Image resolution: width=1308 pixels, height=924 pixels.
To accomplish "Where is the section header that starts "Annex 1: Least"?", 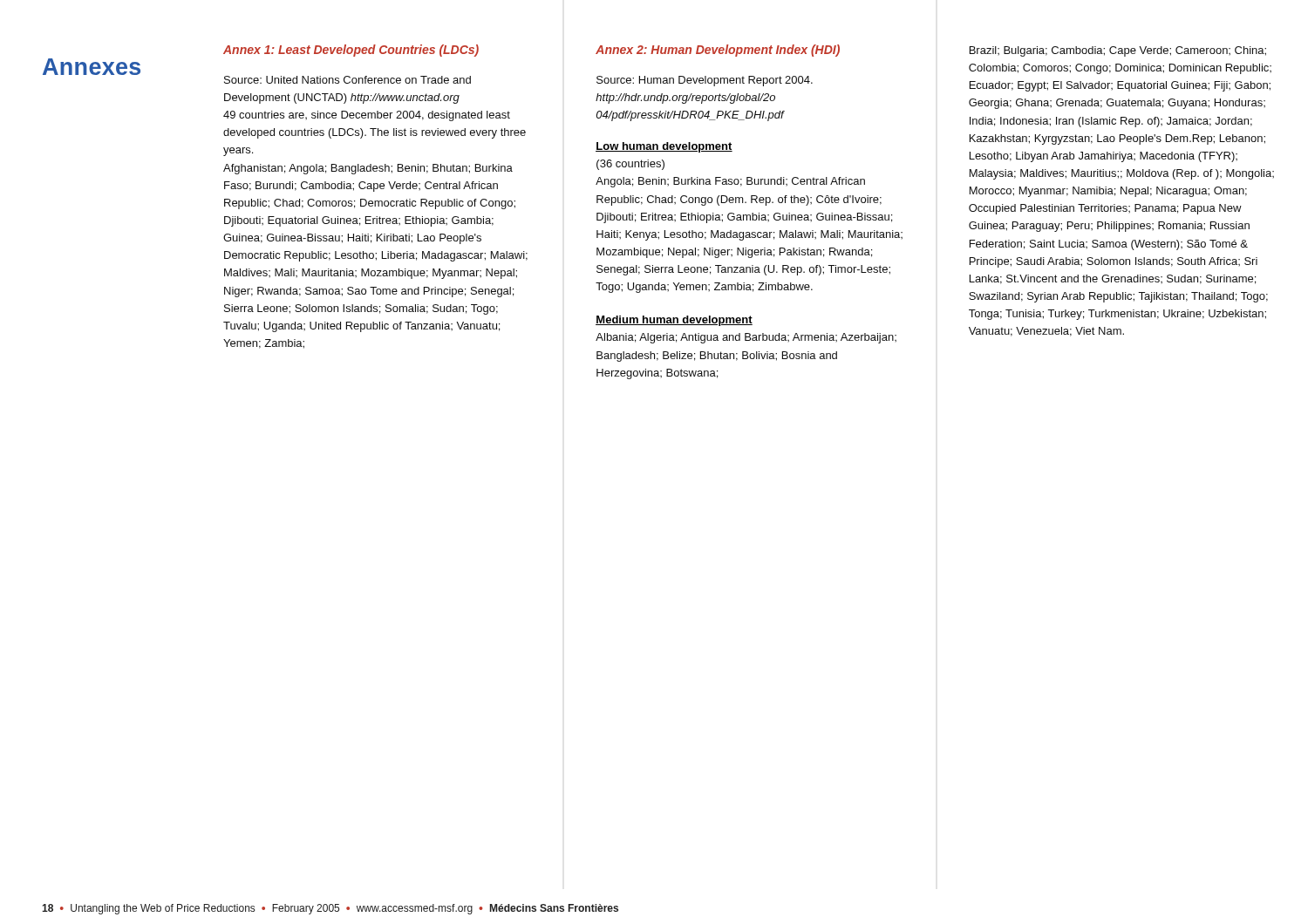I will [x=351, y=50].
